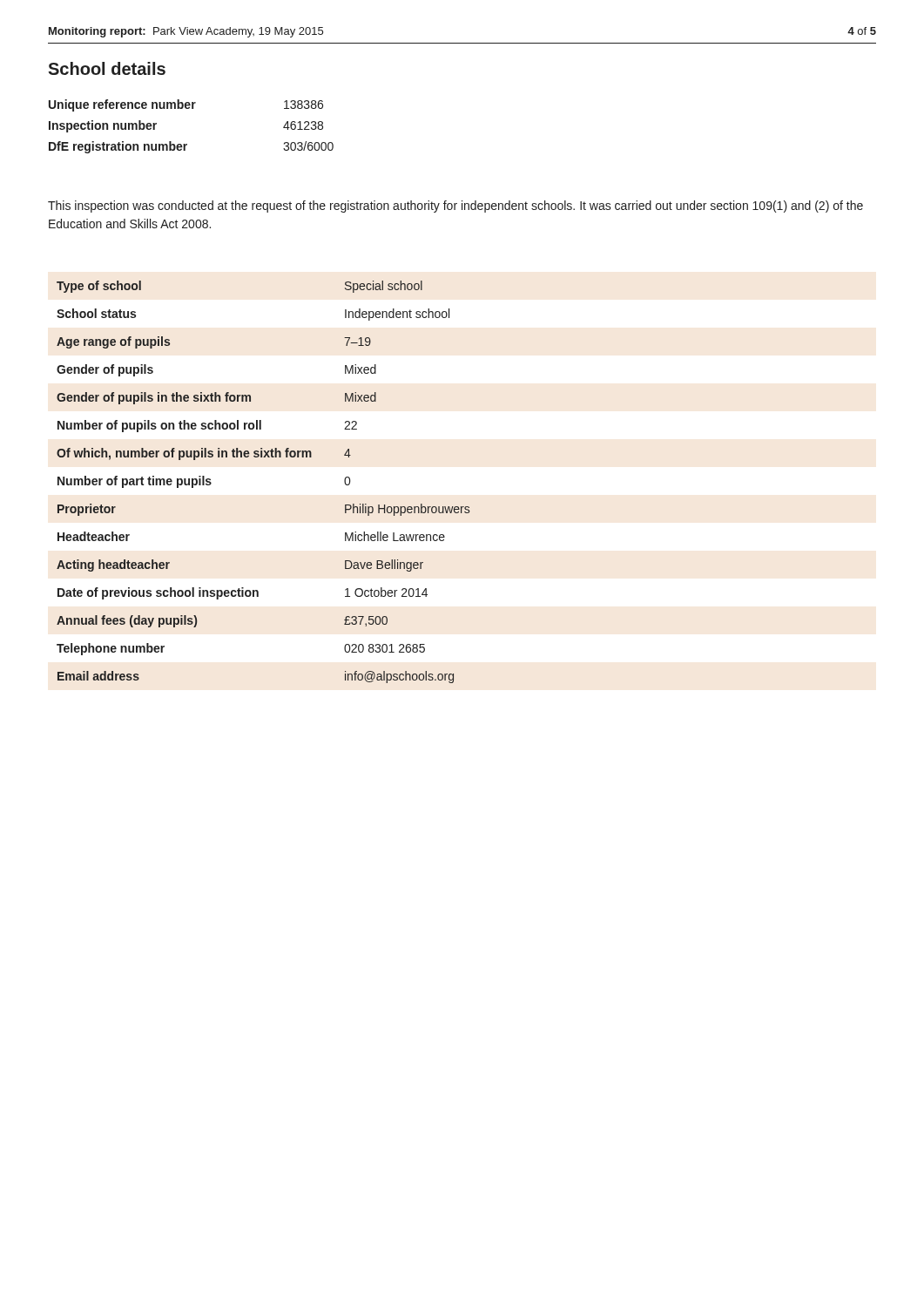Viewport: 924px width, 1307px height.
Task: Click on the table containing "Unique reference number 138386"
Action: tap(462, 129)
